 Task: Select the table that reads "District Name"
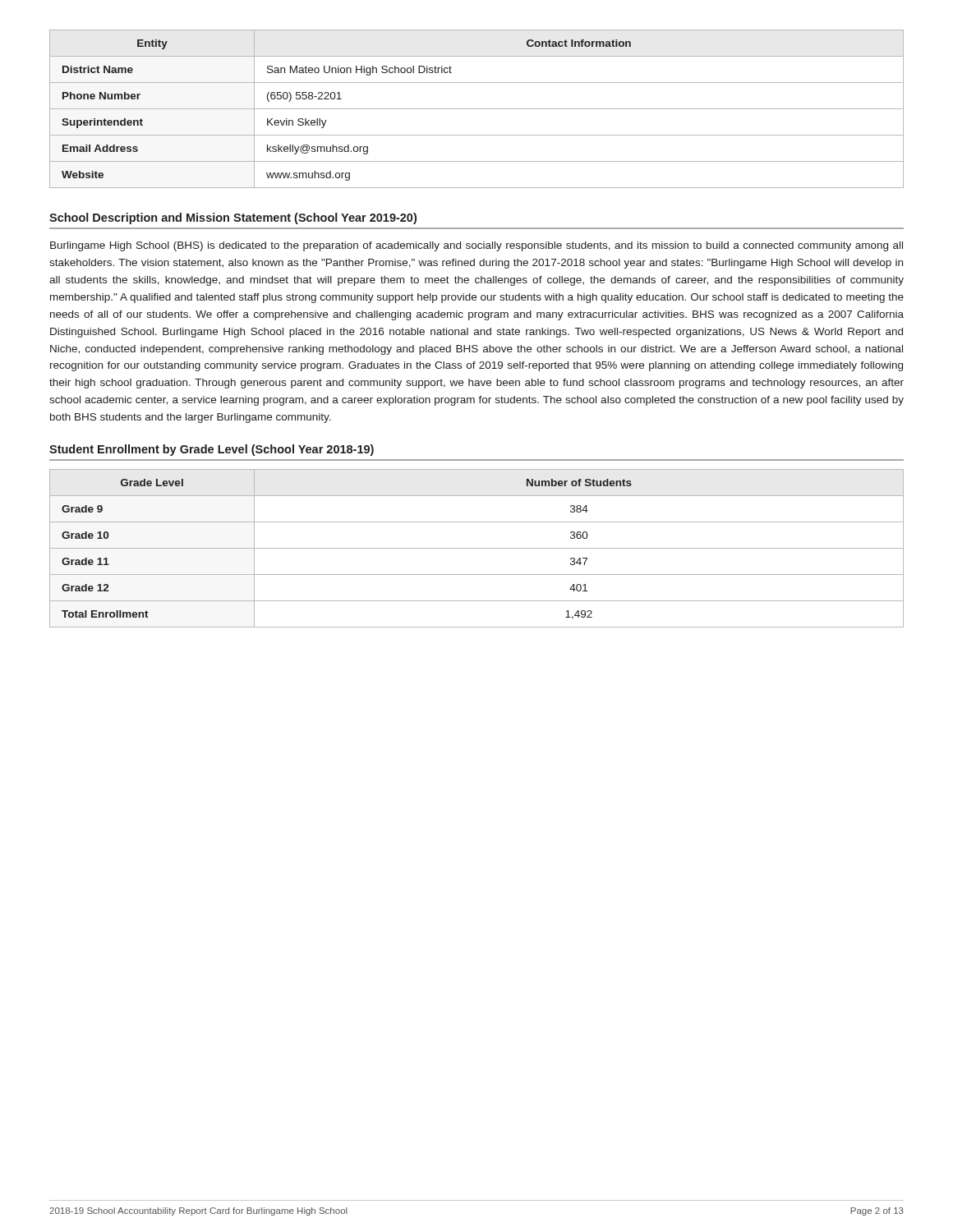pos(476,109)
